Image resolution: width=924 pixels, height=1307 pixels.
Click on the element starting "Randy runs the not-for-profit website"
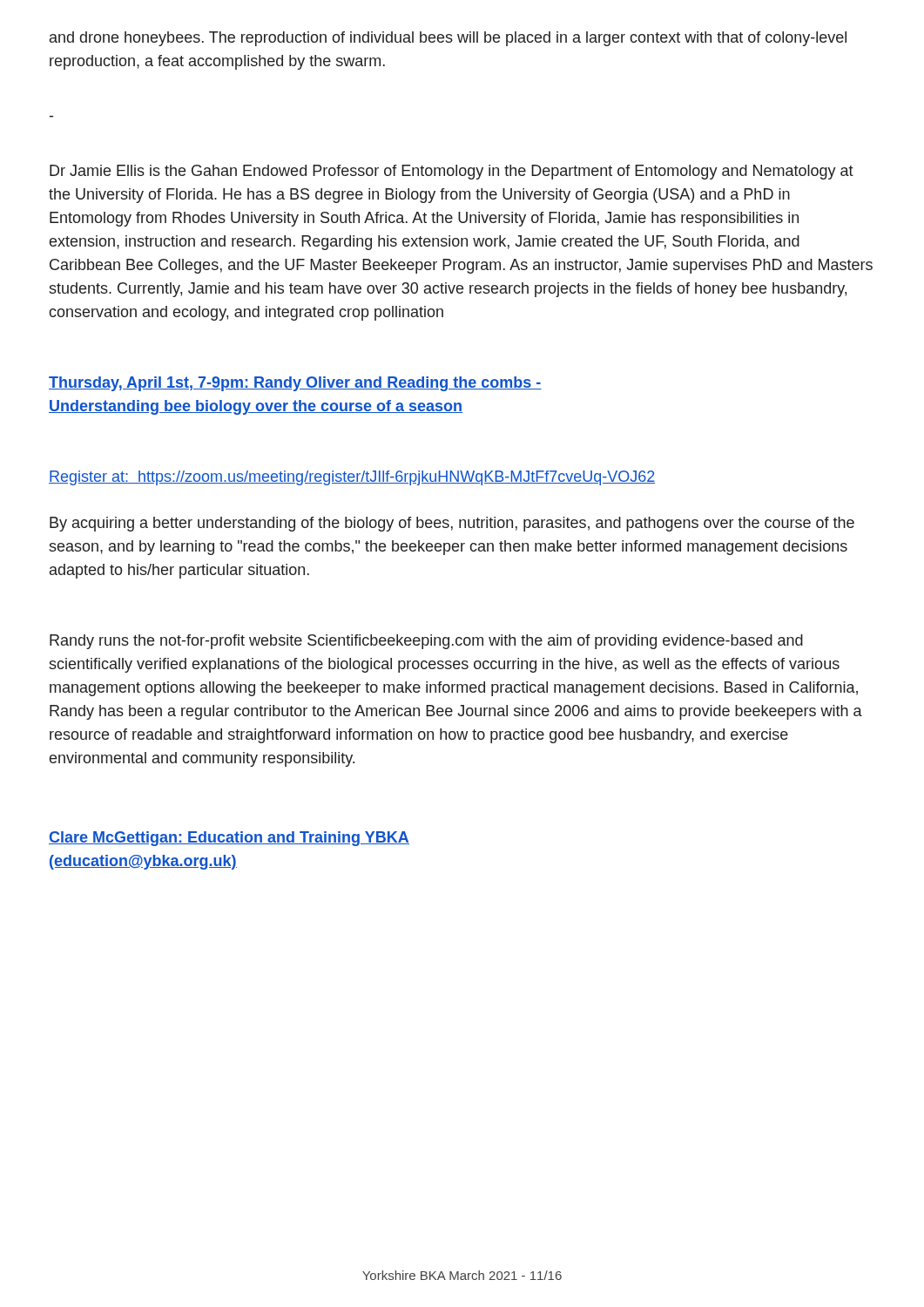(x=455, y=699)
